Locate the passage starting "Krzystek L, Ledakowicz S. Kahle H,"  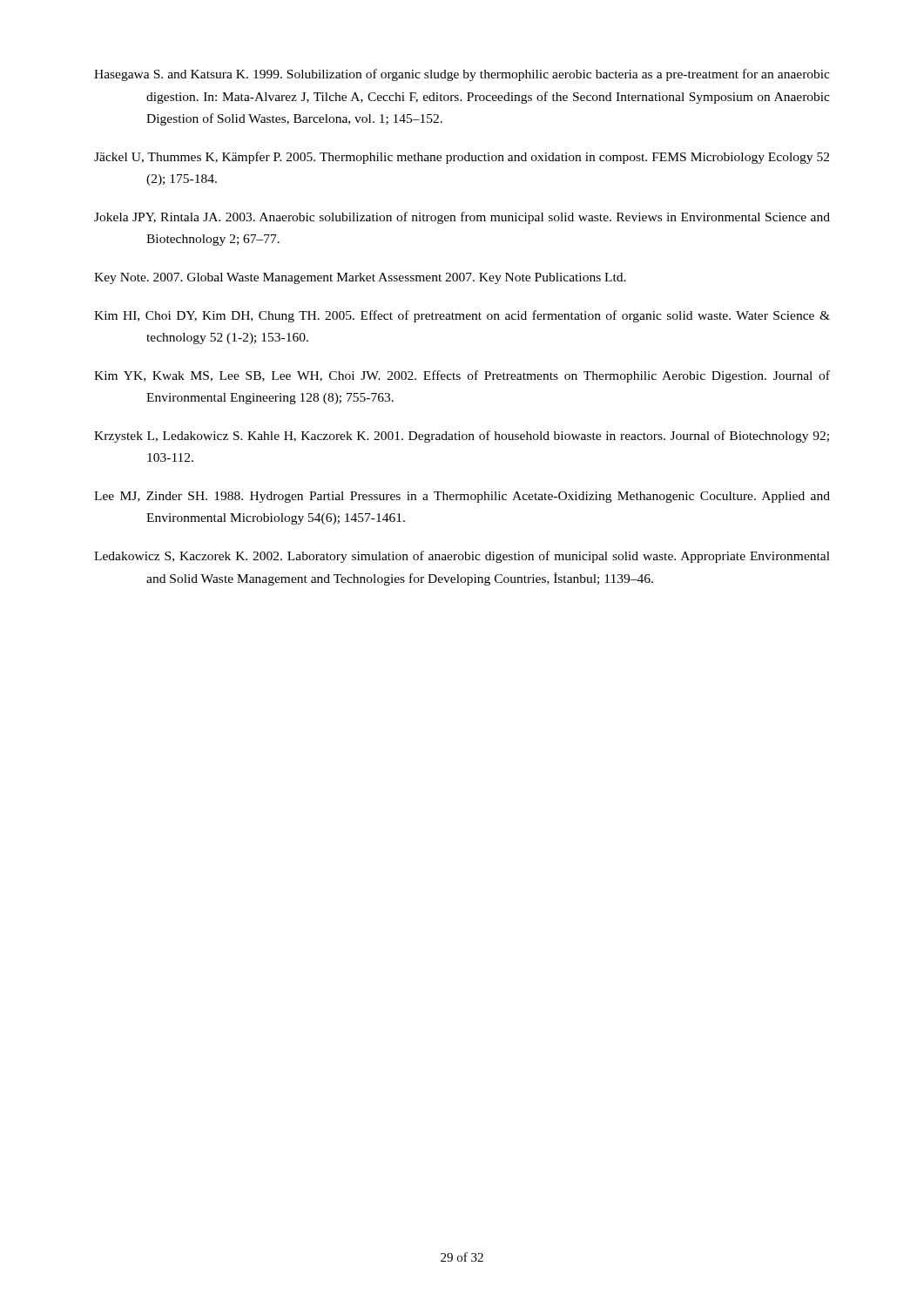tap(462, 446)
